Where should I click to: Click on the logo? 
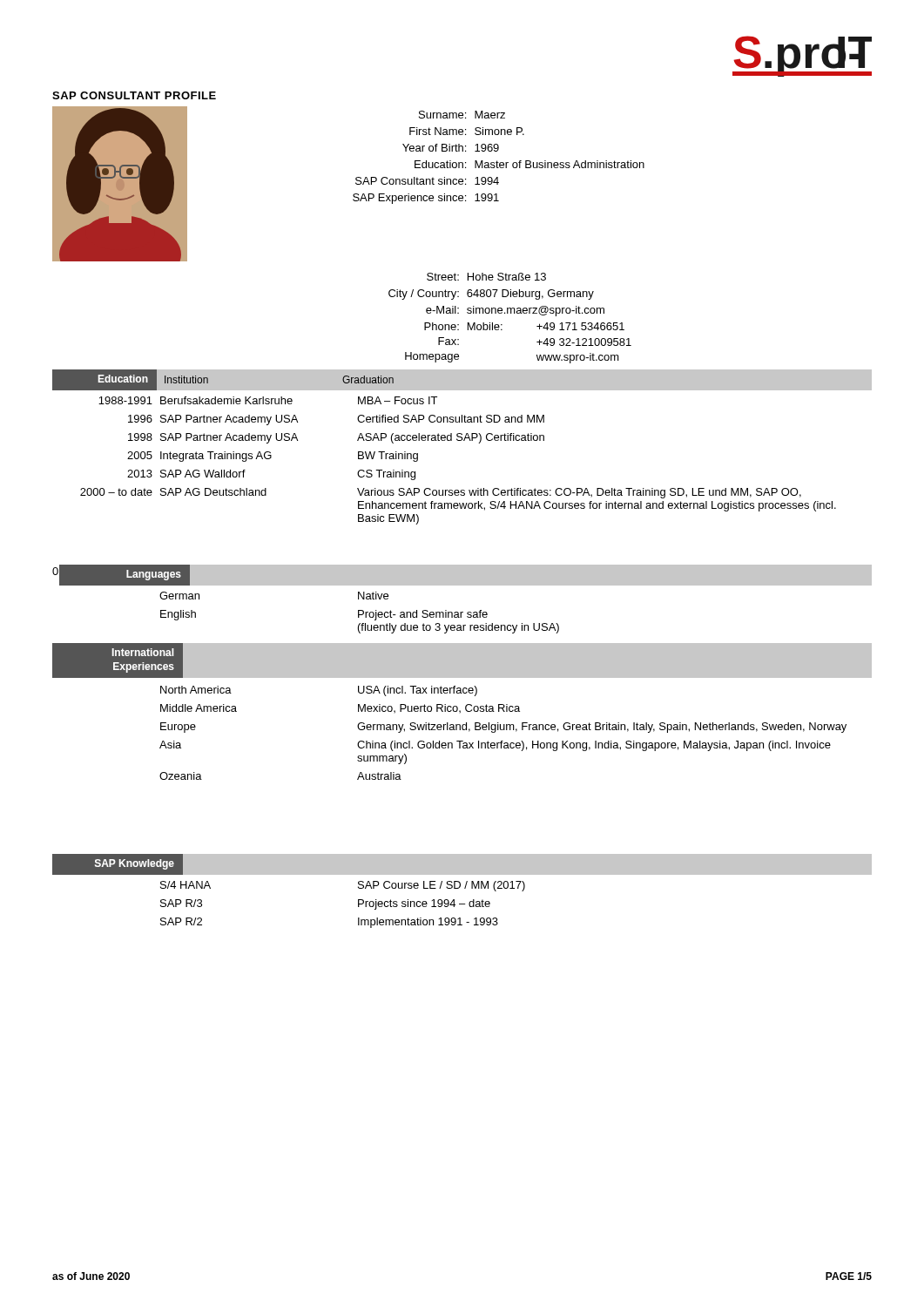pyautogui.click(x=802, y=52)
